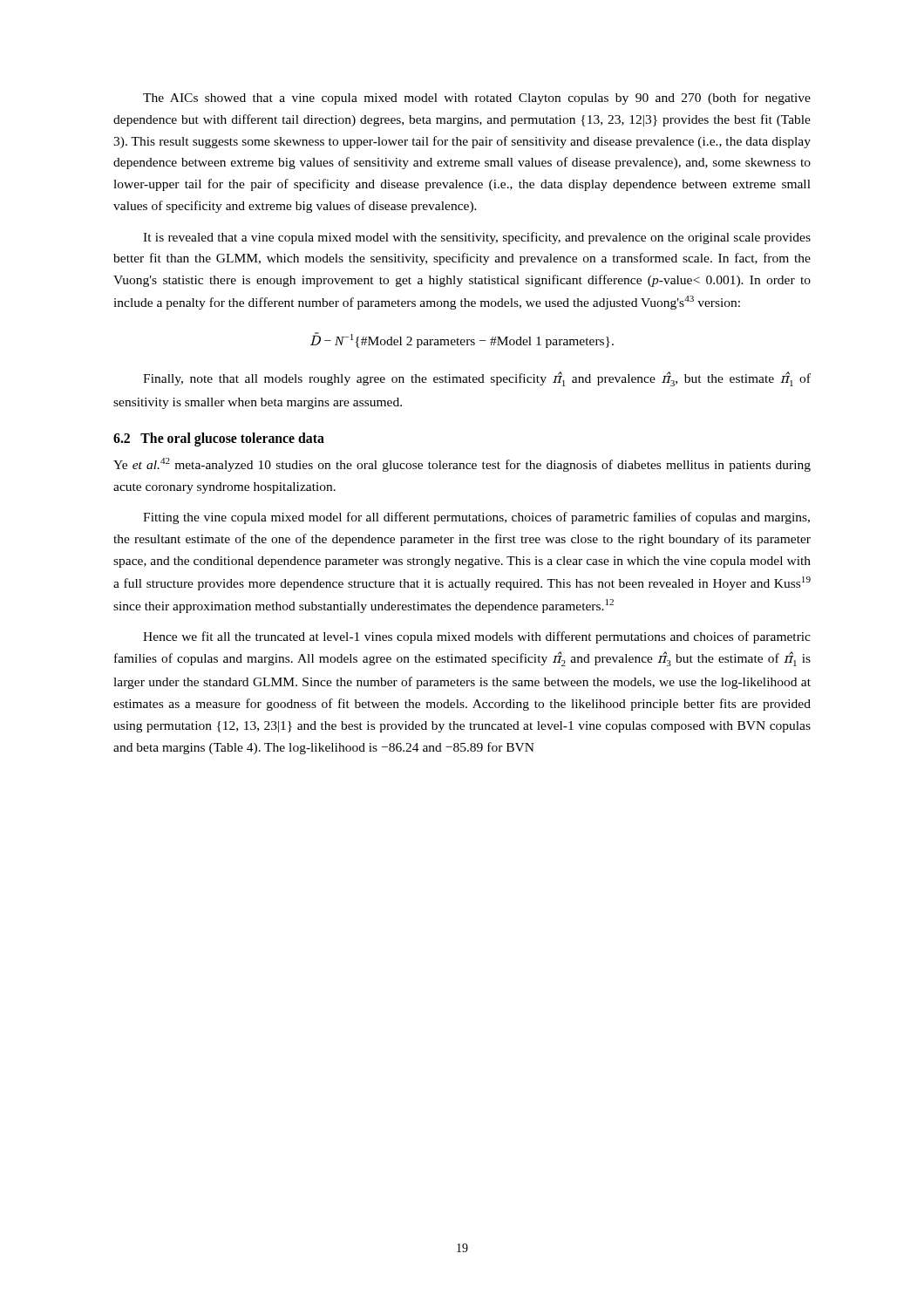Find the block starting "Finally, note that all models"

click(462, 389)
